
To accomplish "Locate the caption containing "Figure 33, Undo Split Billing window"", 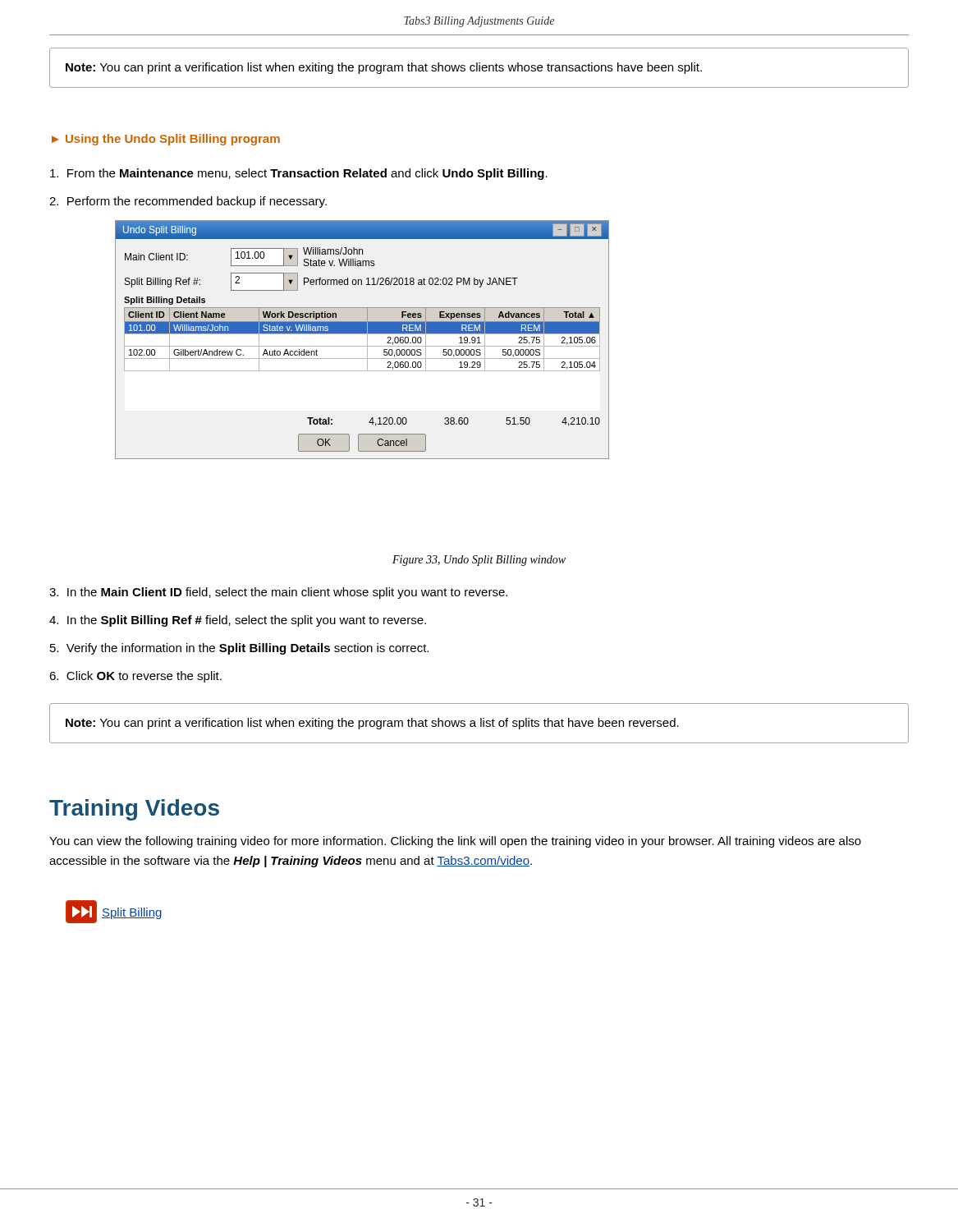I will [x=479, y=560].
